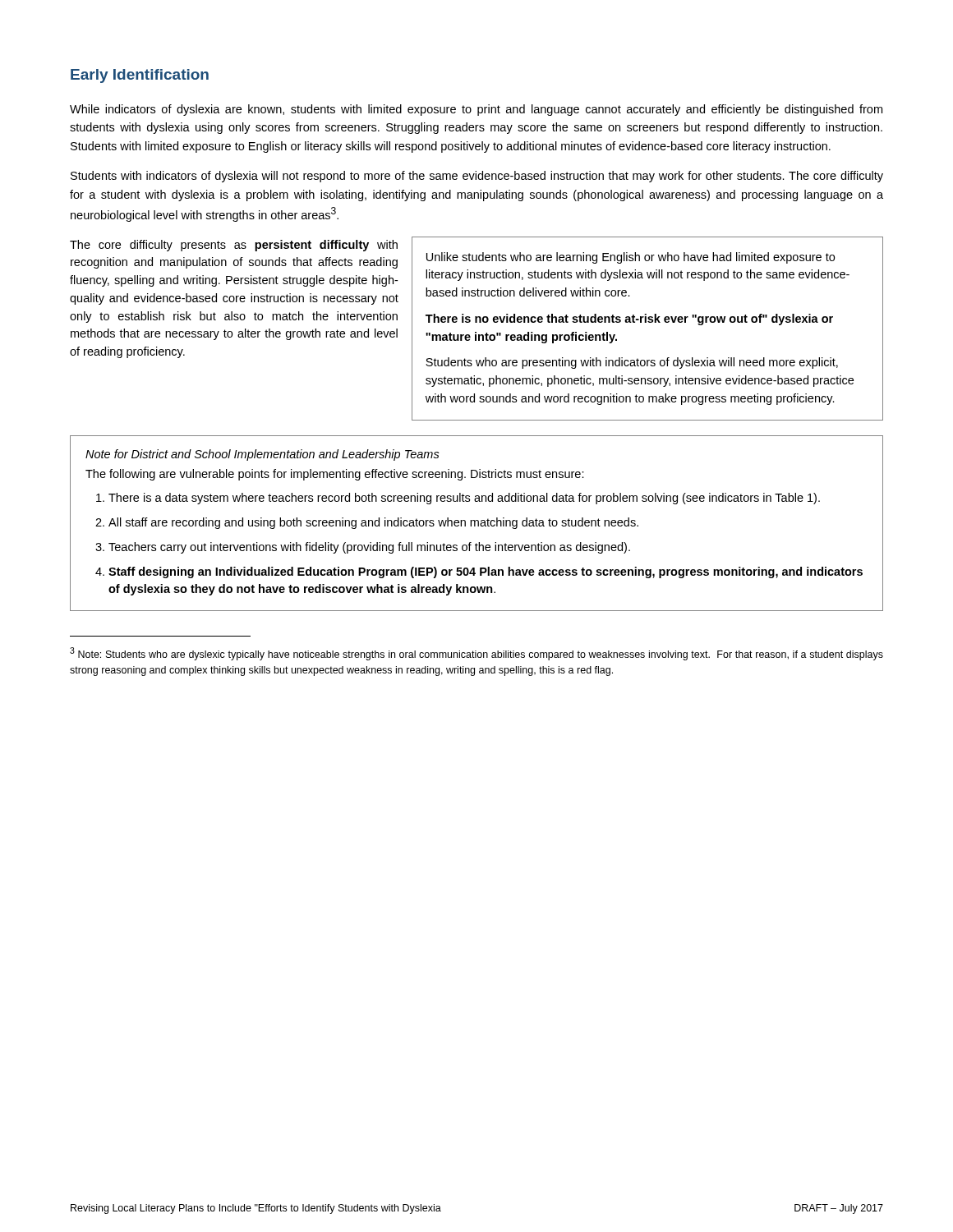
Task: Find the list item that says "All staff are recording and using both"
Action: point(374,522)
